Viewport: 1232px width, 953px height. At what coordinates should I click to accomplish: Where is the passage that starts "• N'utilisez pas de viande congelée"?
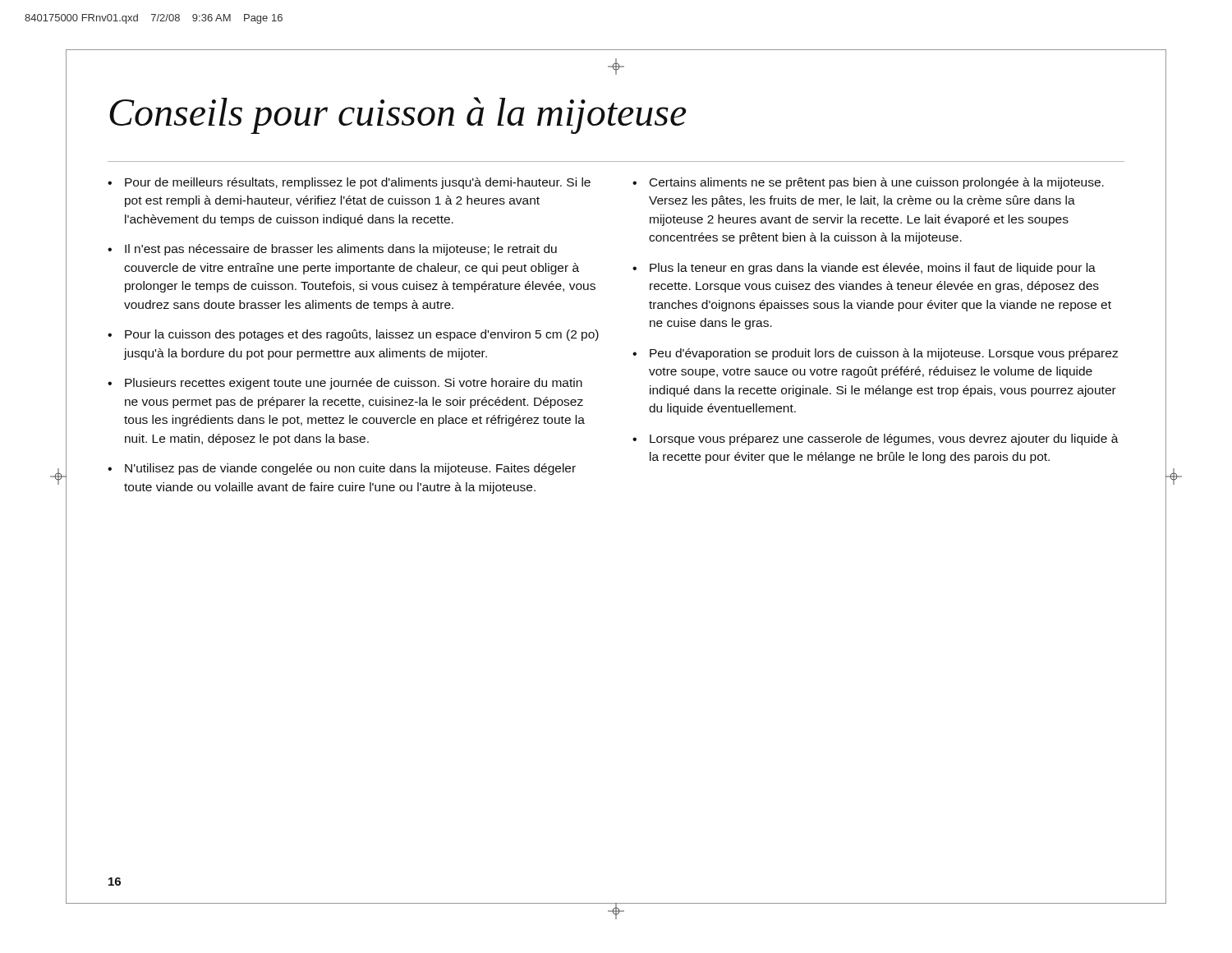tap(354, 478)
